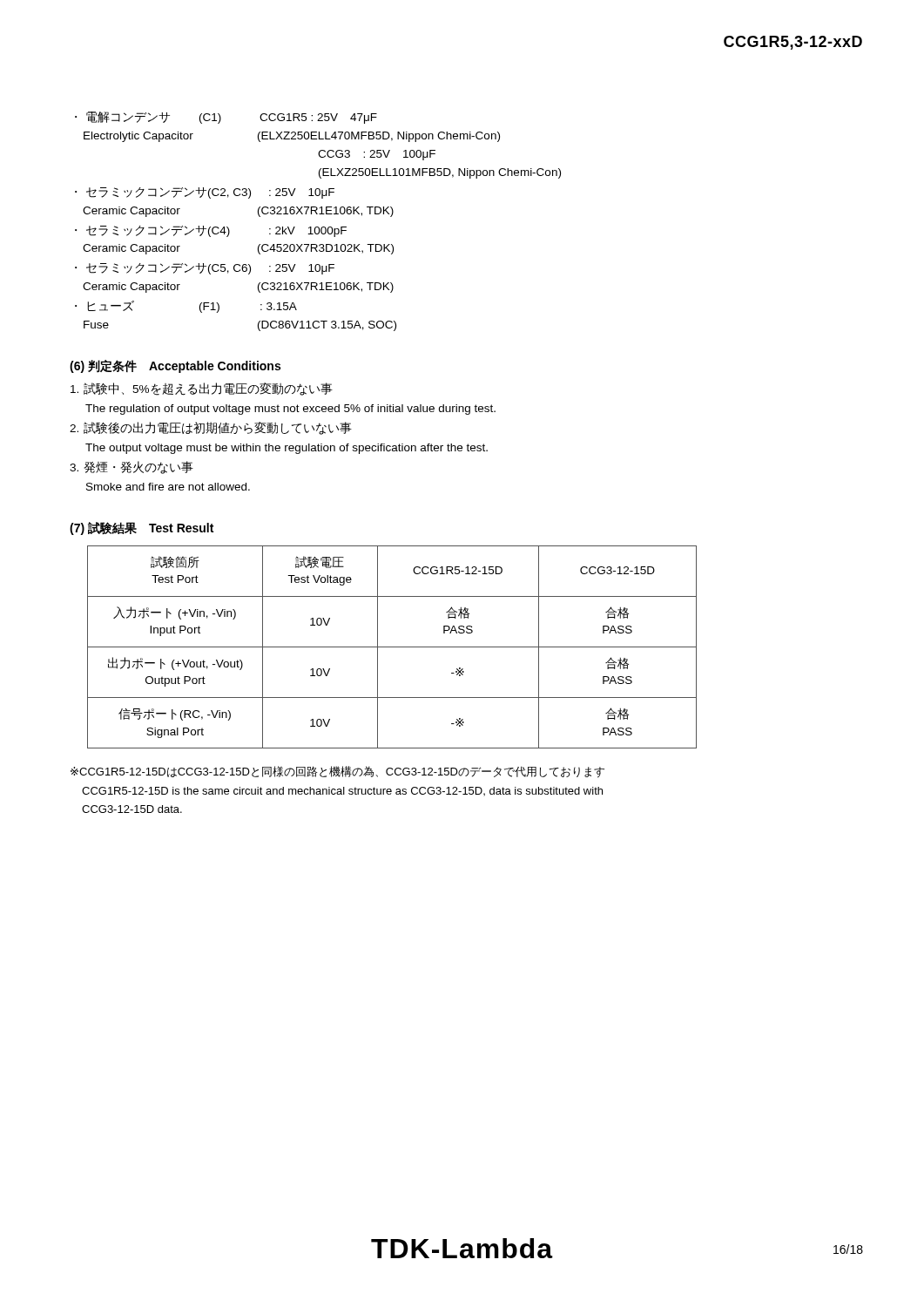This screenshot has height=1307, width=924.
Task: Locate the block starting "(7) 試験結果 Test Result"
Action: click(142, 528)
